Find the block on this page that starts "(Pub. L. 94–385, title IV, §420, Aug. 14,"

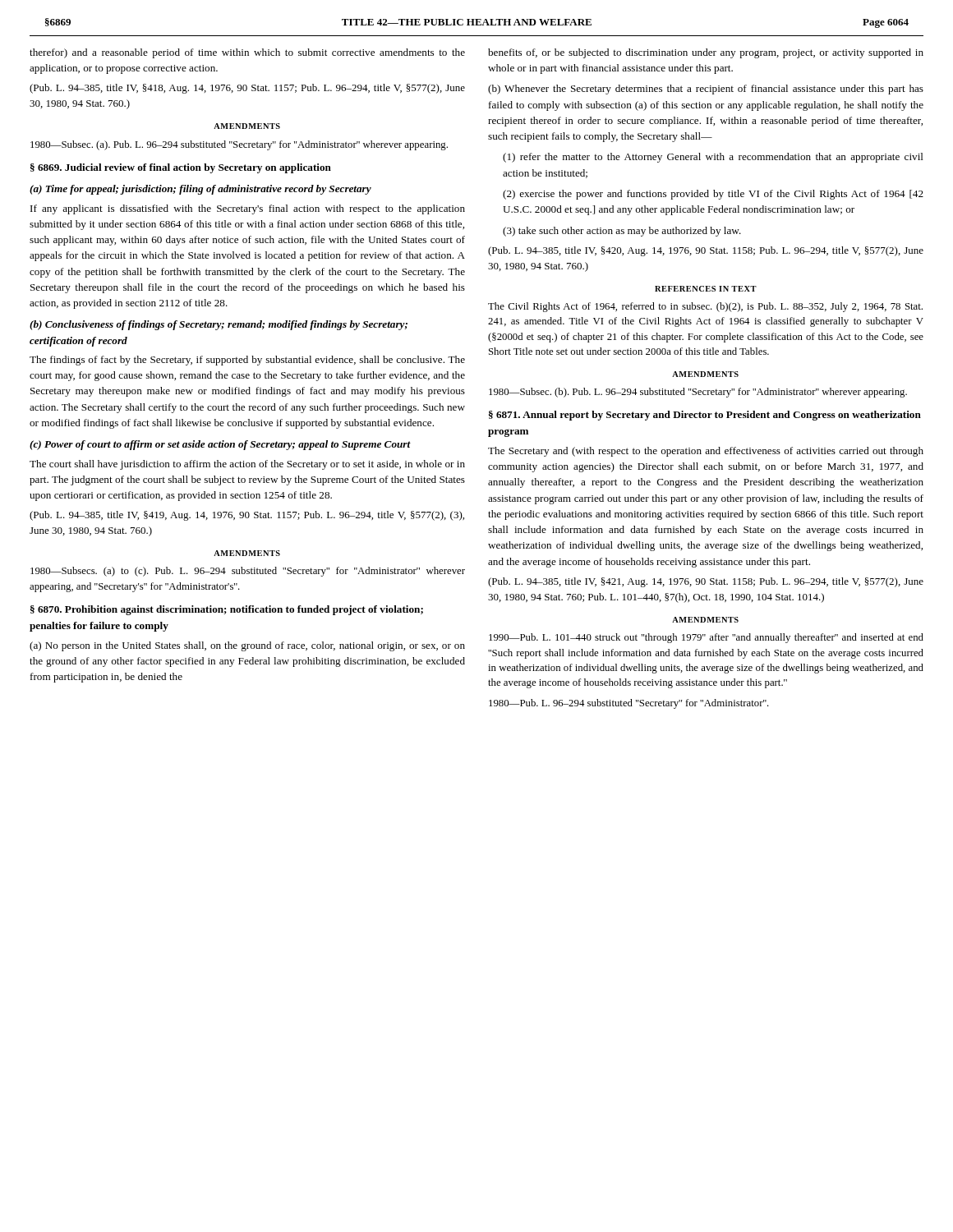(706, 259)
